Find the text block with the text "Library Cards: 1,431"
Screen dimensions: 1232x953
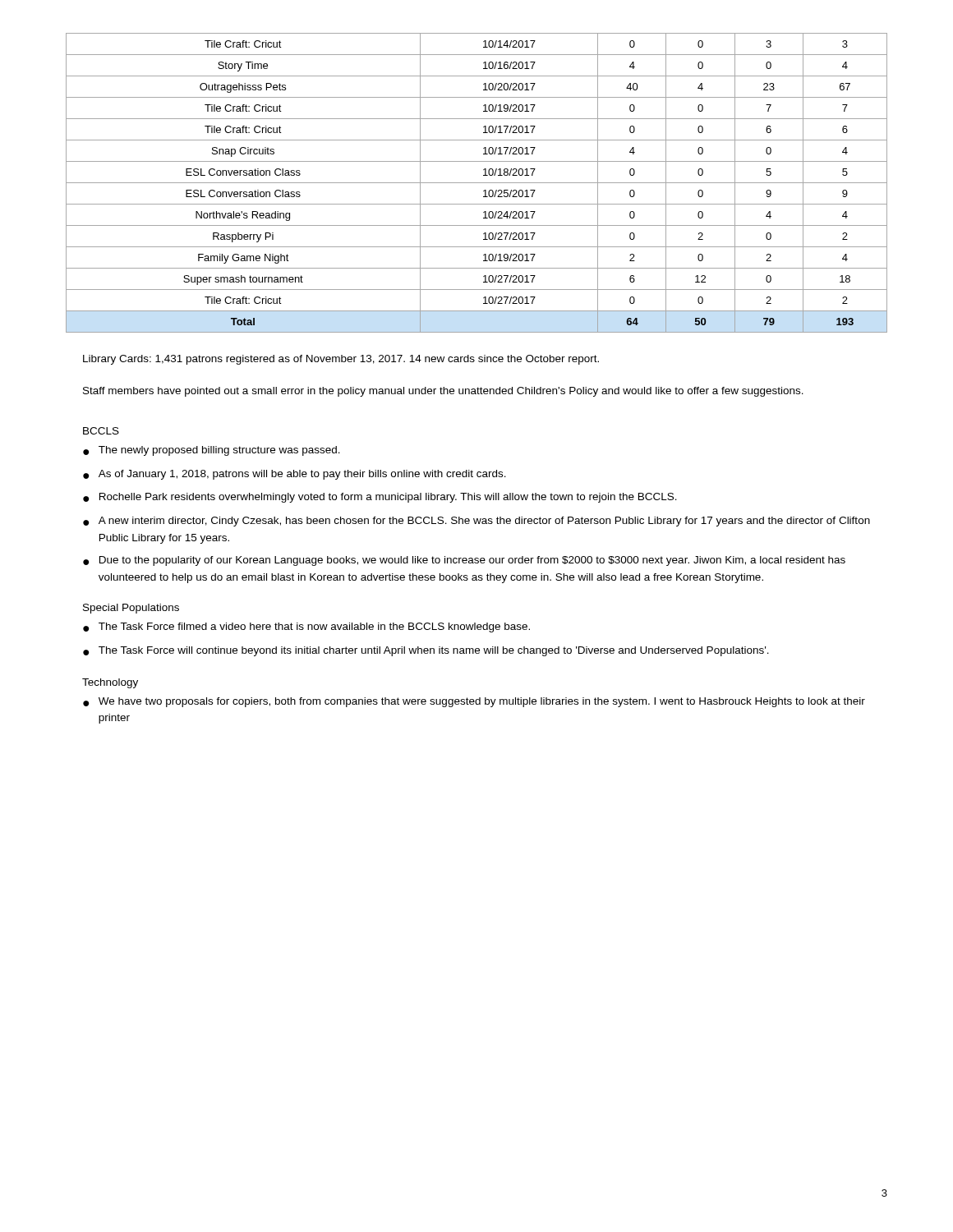[341, 359]
